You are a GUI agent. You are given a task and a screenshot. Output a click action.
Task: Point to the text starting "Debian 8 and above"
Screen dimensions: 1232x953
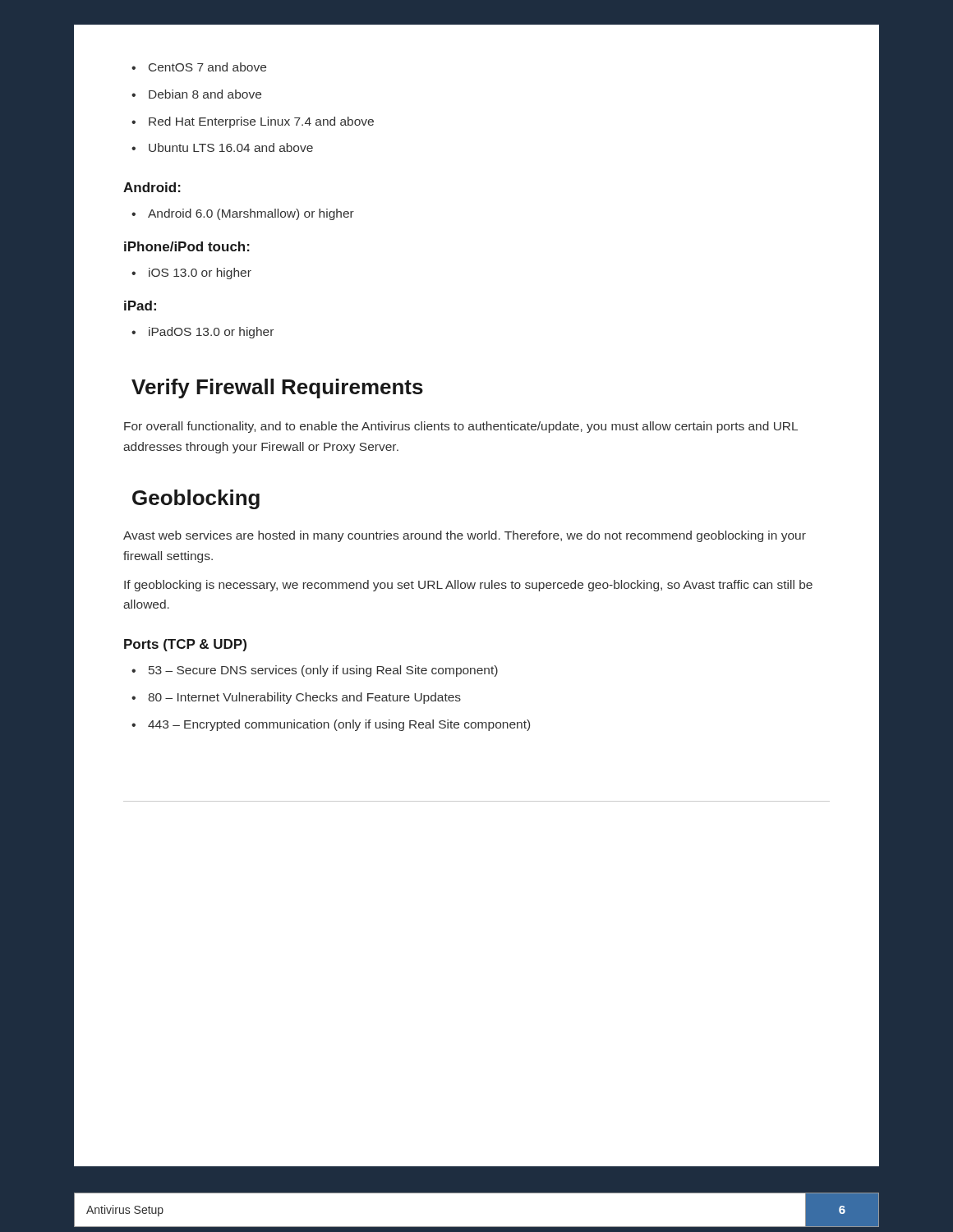pos(196,94)
